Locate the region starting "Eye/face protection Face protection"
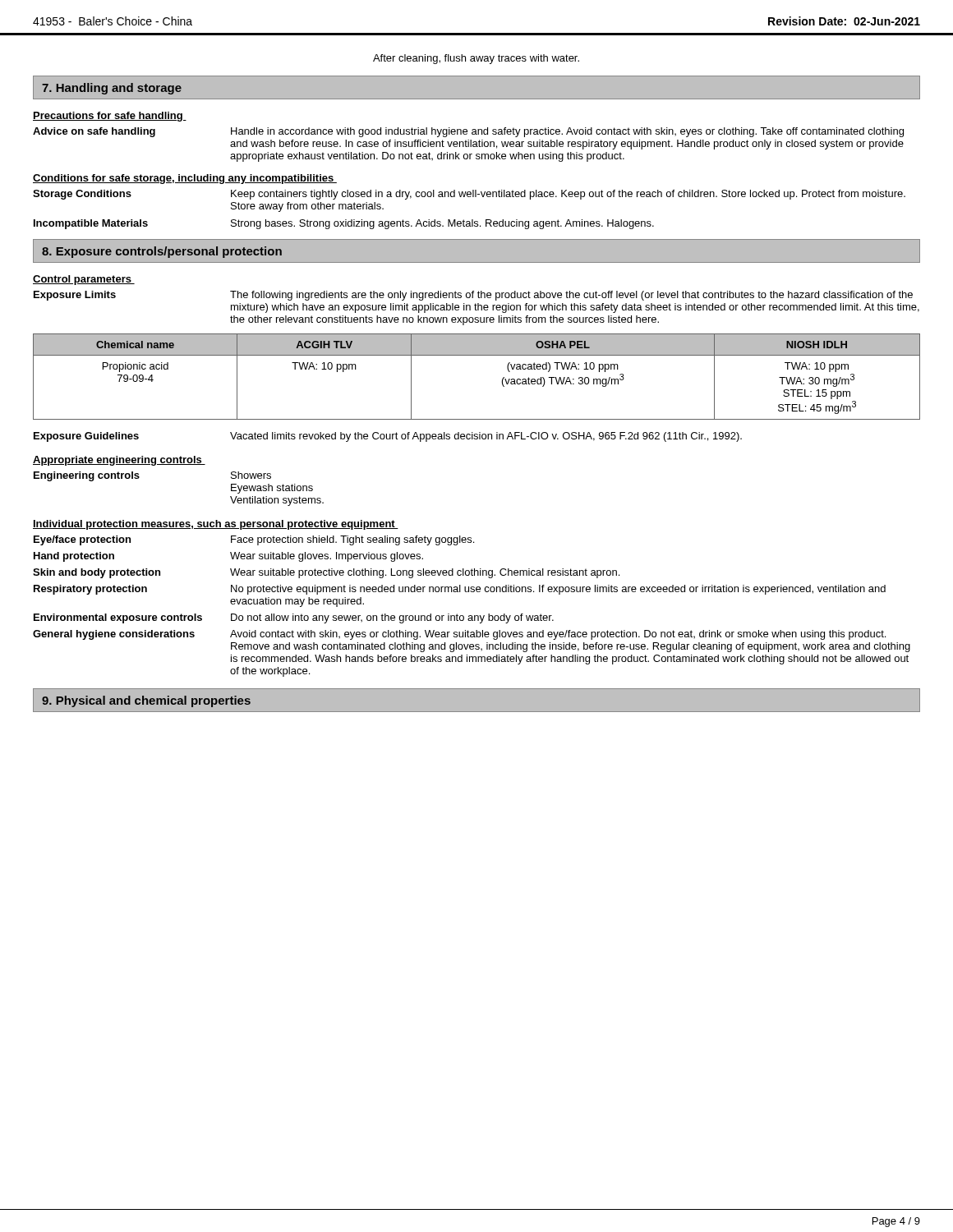Screen dimensions: 1232x953 coord(476,539)
